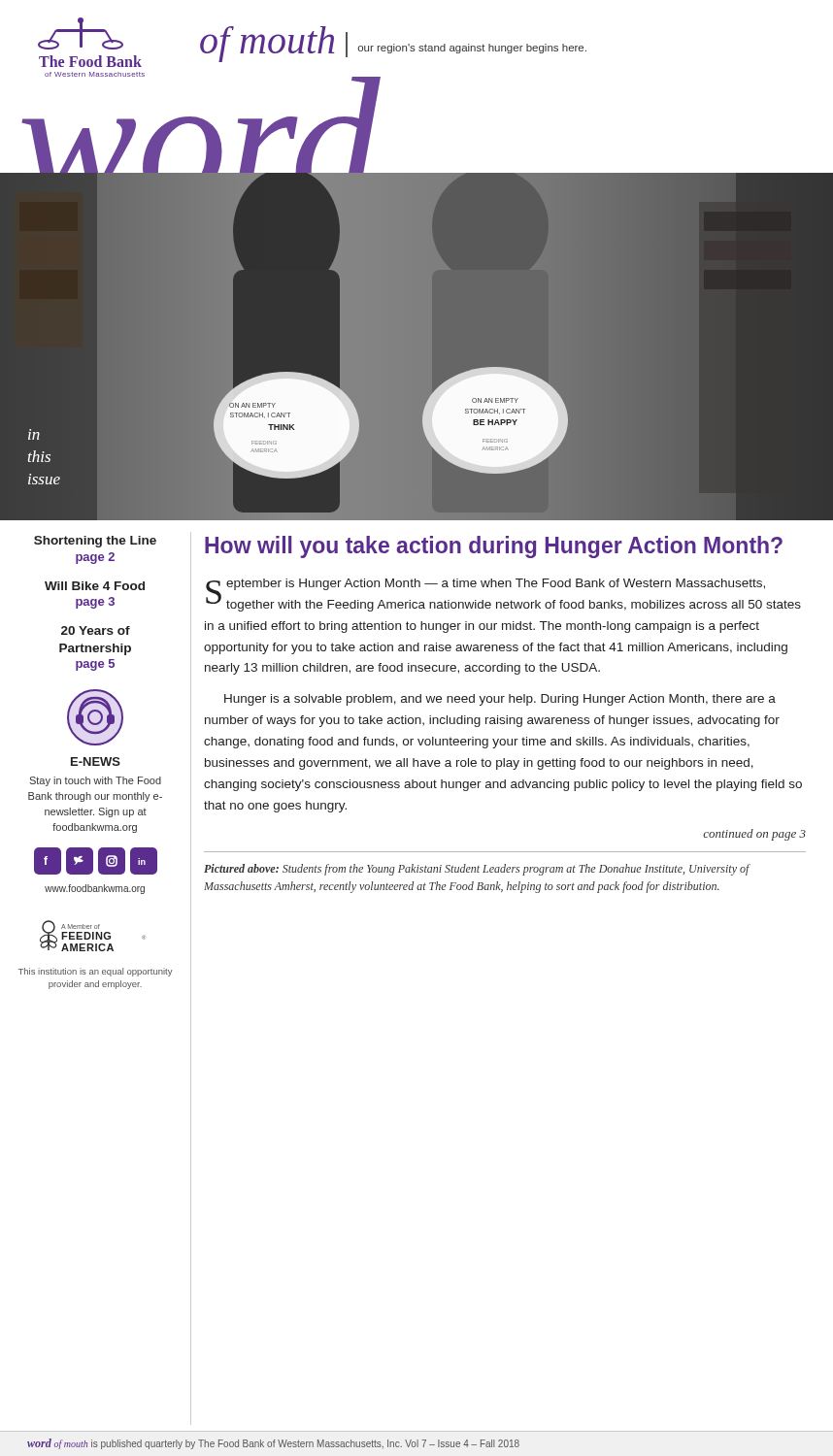Point to the section header beginning "How will you take action"
The height and width of the screenshot is (1456, 833).
(x=494, y=545)
